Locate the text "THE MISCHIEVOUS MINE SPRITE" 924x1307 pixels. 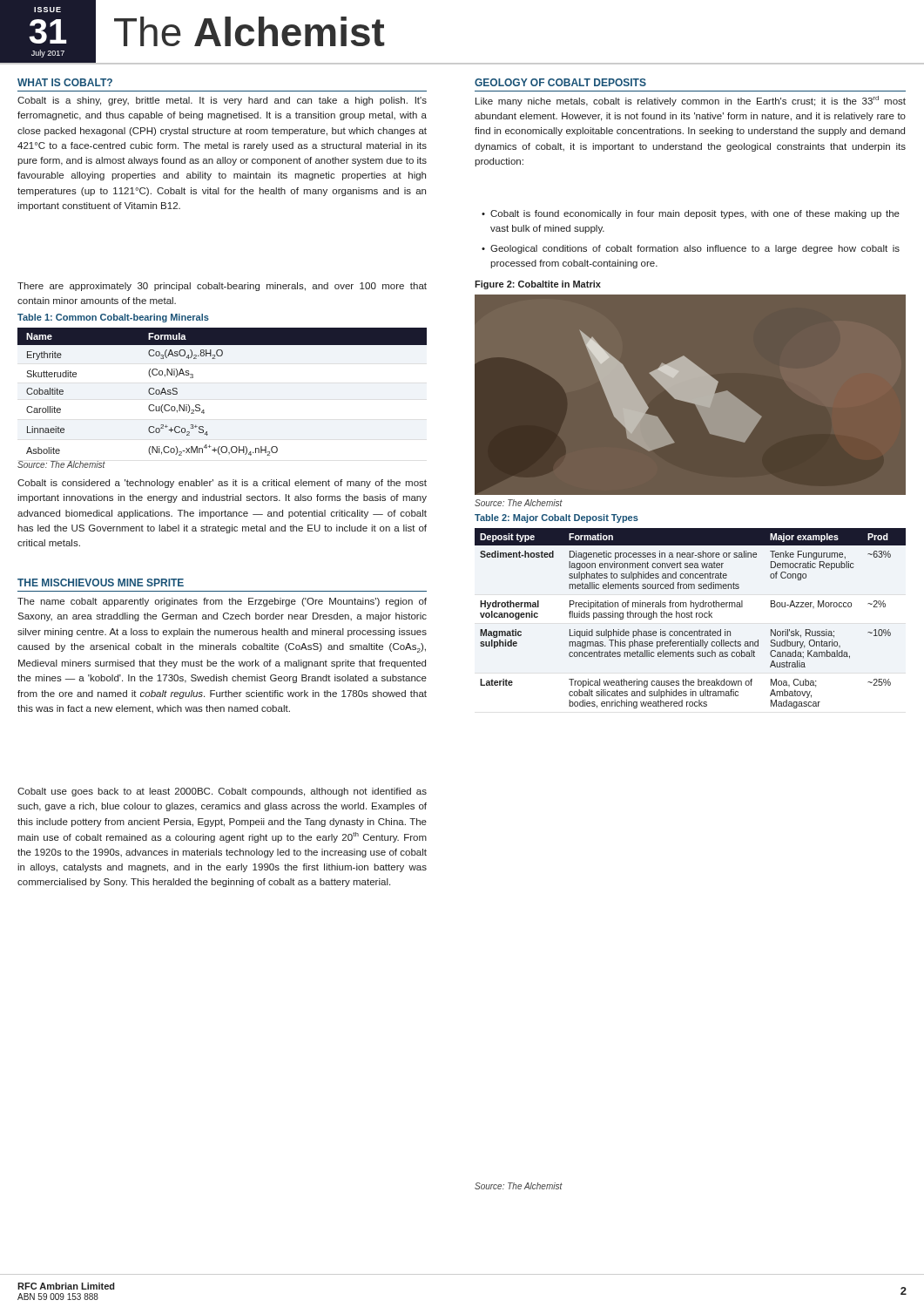(x=101, y=583)
